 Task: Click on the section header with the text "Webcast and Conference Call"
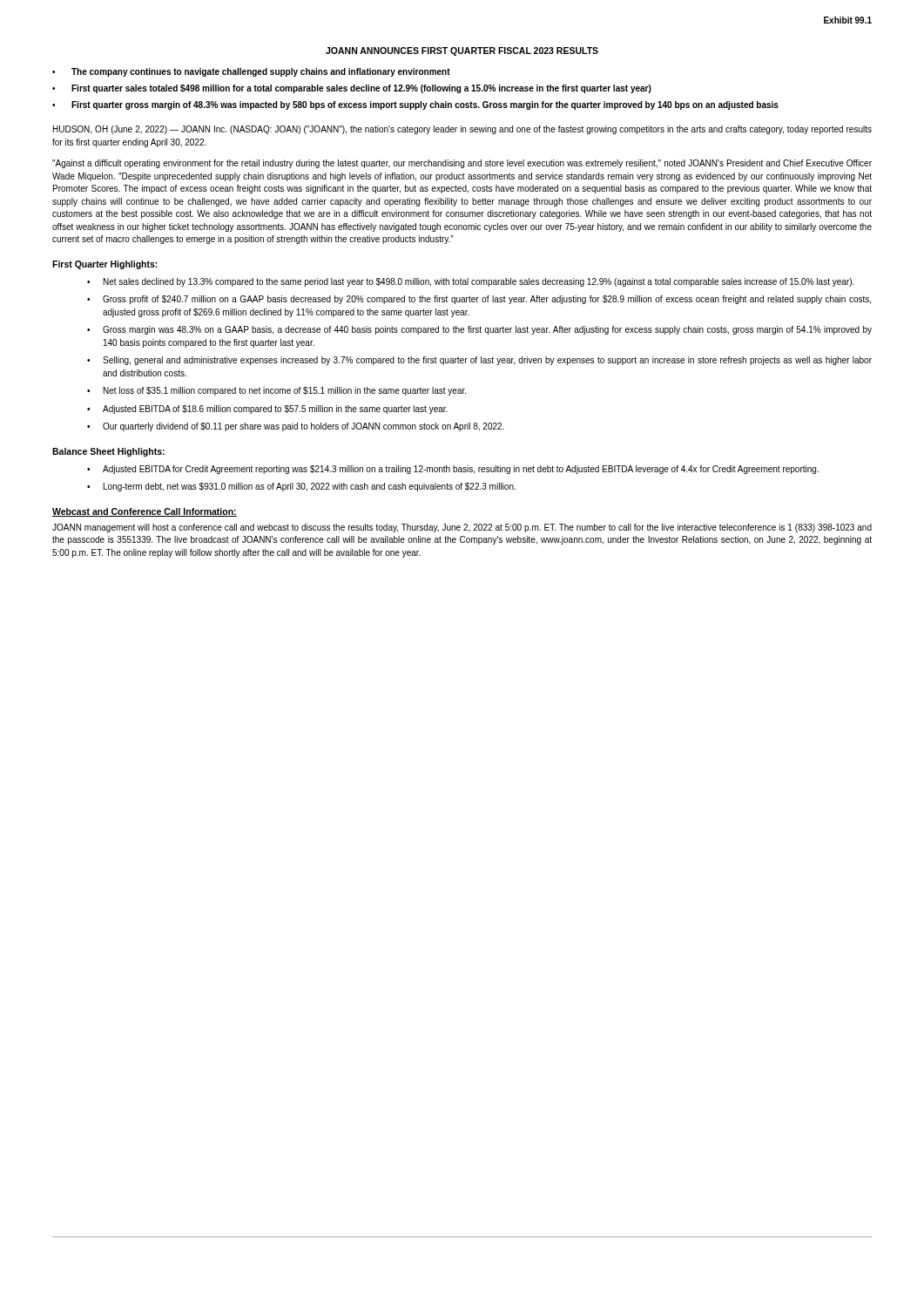[144, 511]
